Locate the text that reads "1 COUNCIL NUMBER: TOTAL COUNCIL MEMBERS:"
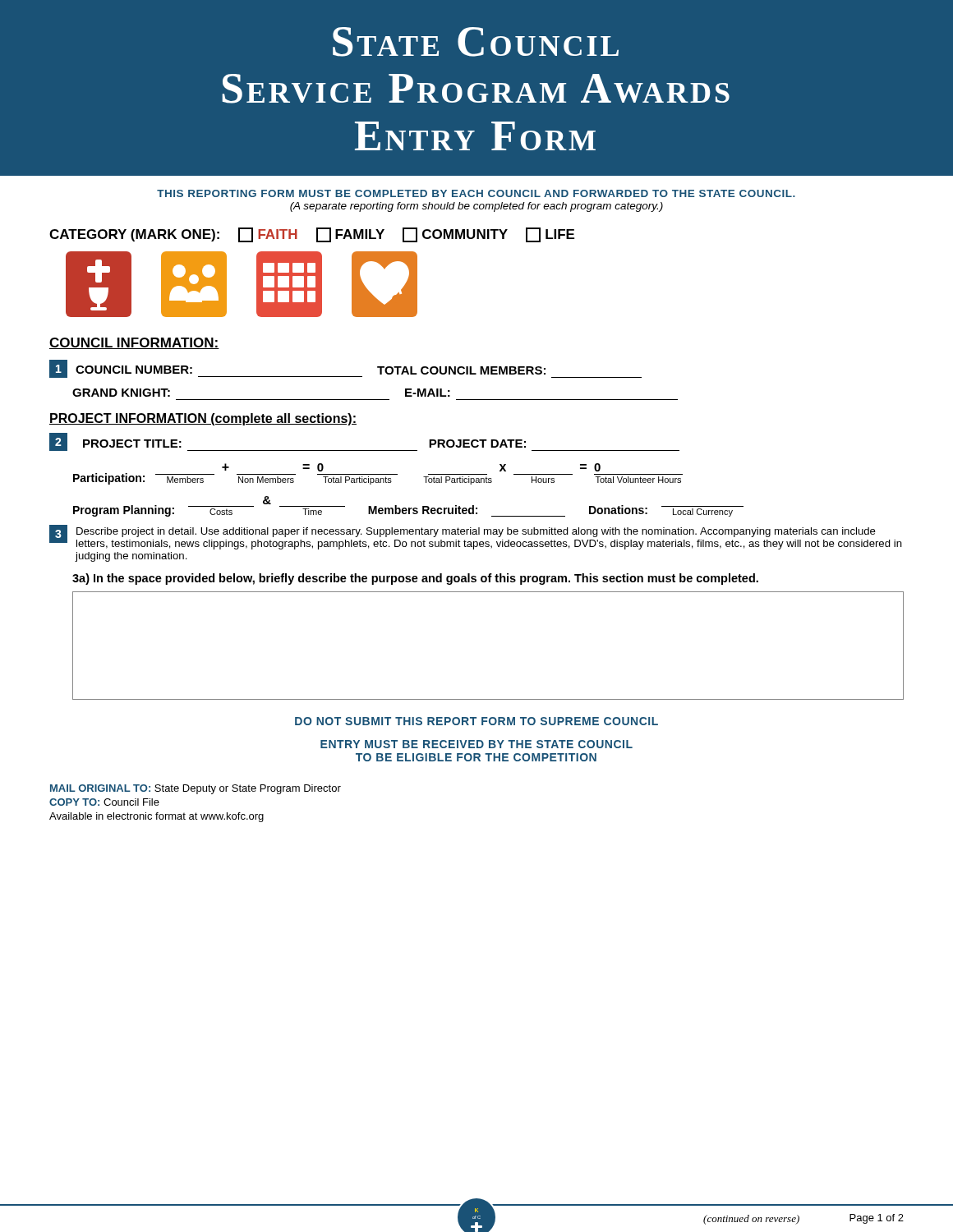 (x=476, y=369)
